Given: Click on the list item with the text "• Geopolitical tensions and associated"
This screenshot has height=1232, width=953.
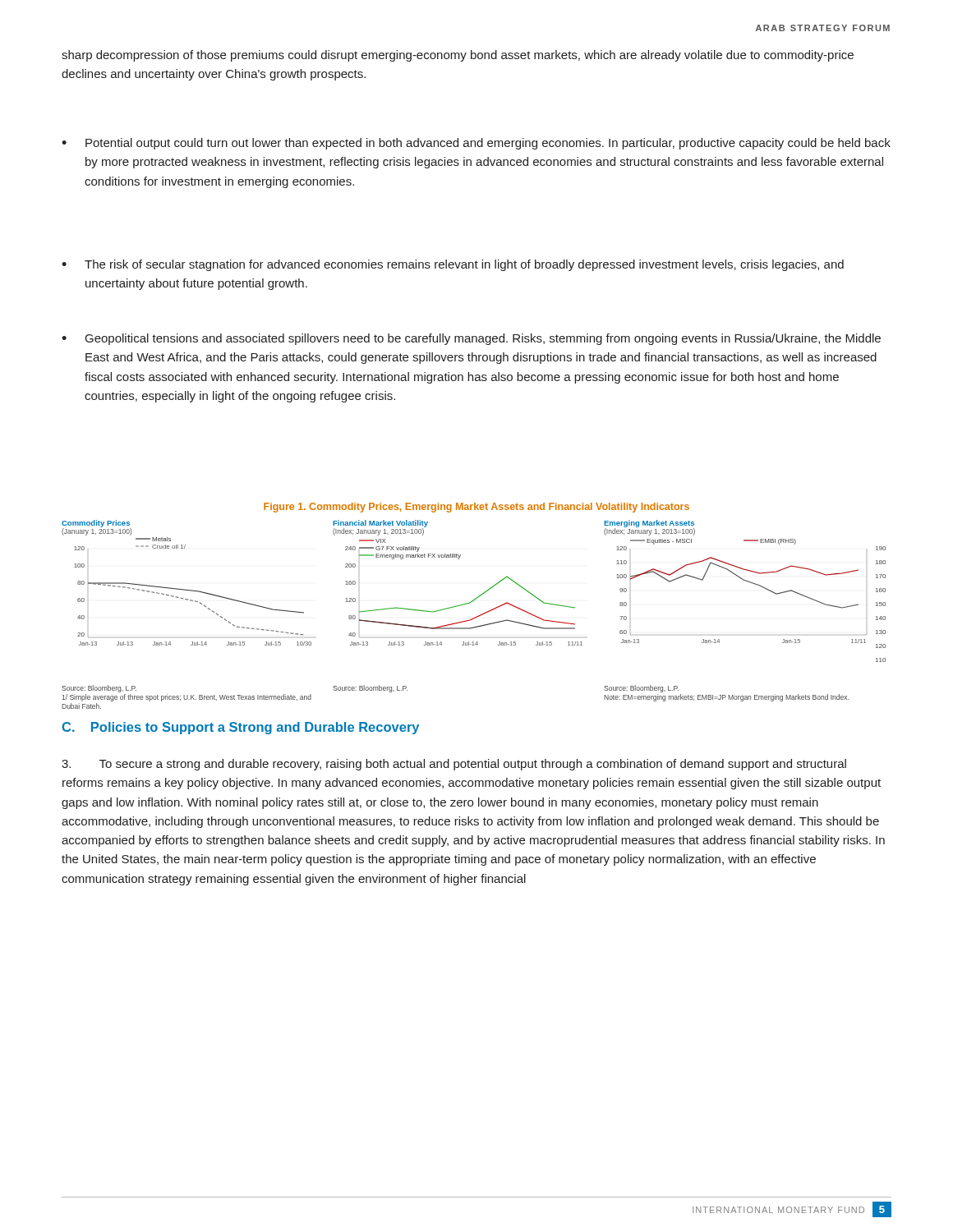Looking at the screenshot, I should [476, 367].
